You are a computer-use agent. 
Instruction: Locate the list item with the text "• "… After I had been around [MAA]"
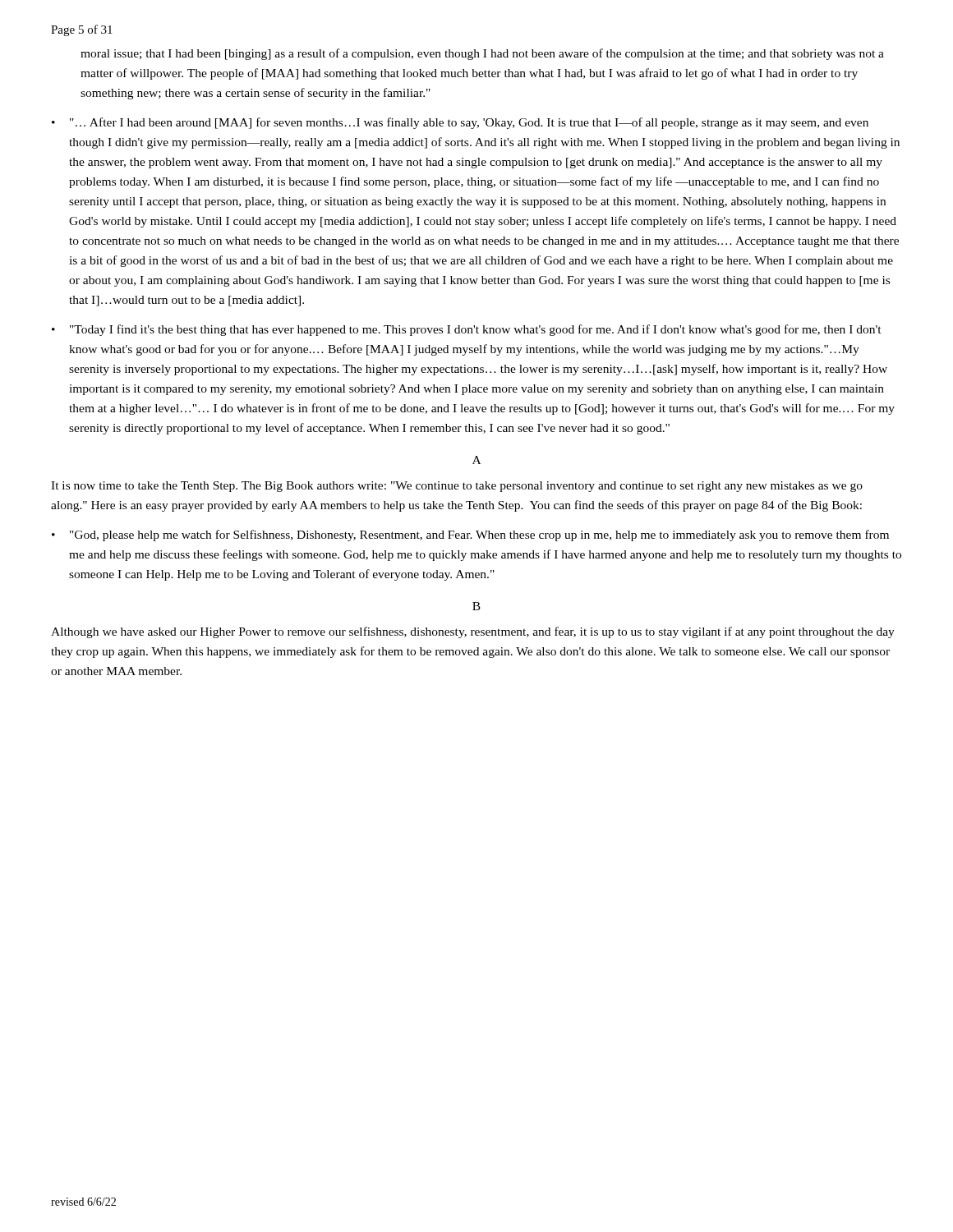476,211
